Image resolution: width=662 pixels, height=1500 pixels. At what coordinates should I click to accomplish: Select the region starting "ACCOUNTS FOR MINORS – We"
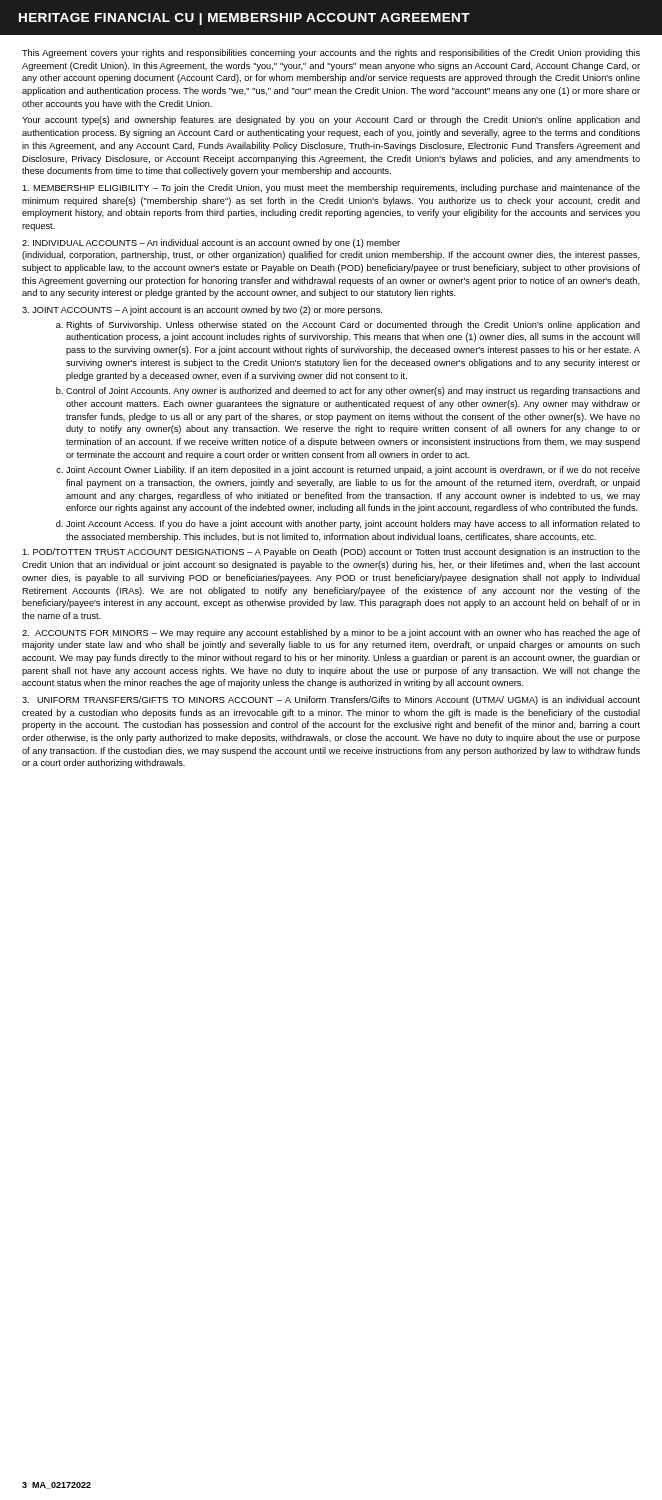[331, 658]
